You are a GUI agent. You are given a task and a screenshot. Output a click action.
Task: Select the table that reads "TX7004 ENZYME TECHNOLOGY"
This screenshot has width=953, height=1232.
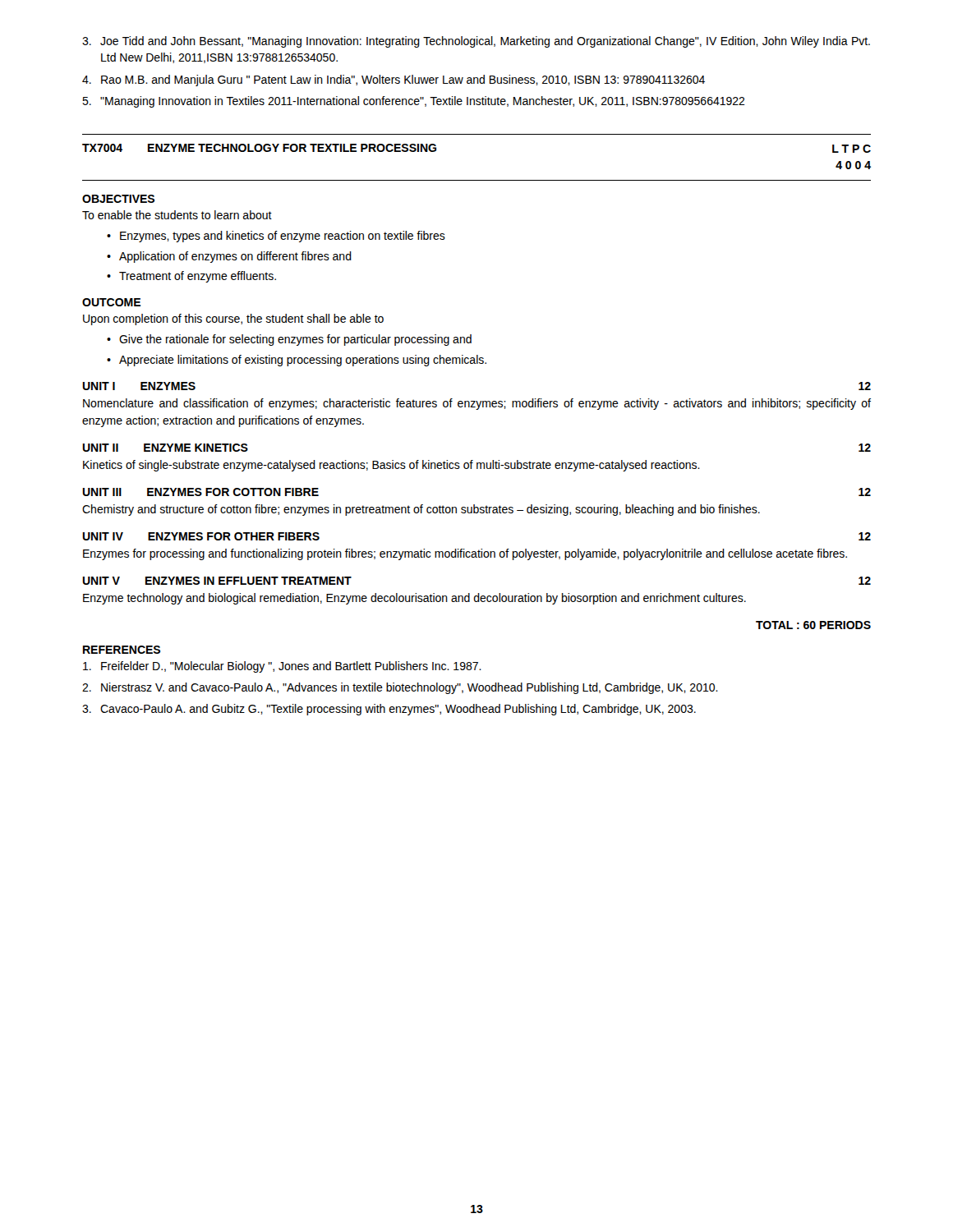pyautogui.click(x=476, y=158)
